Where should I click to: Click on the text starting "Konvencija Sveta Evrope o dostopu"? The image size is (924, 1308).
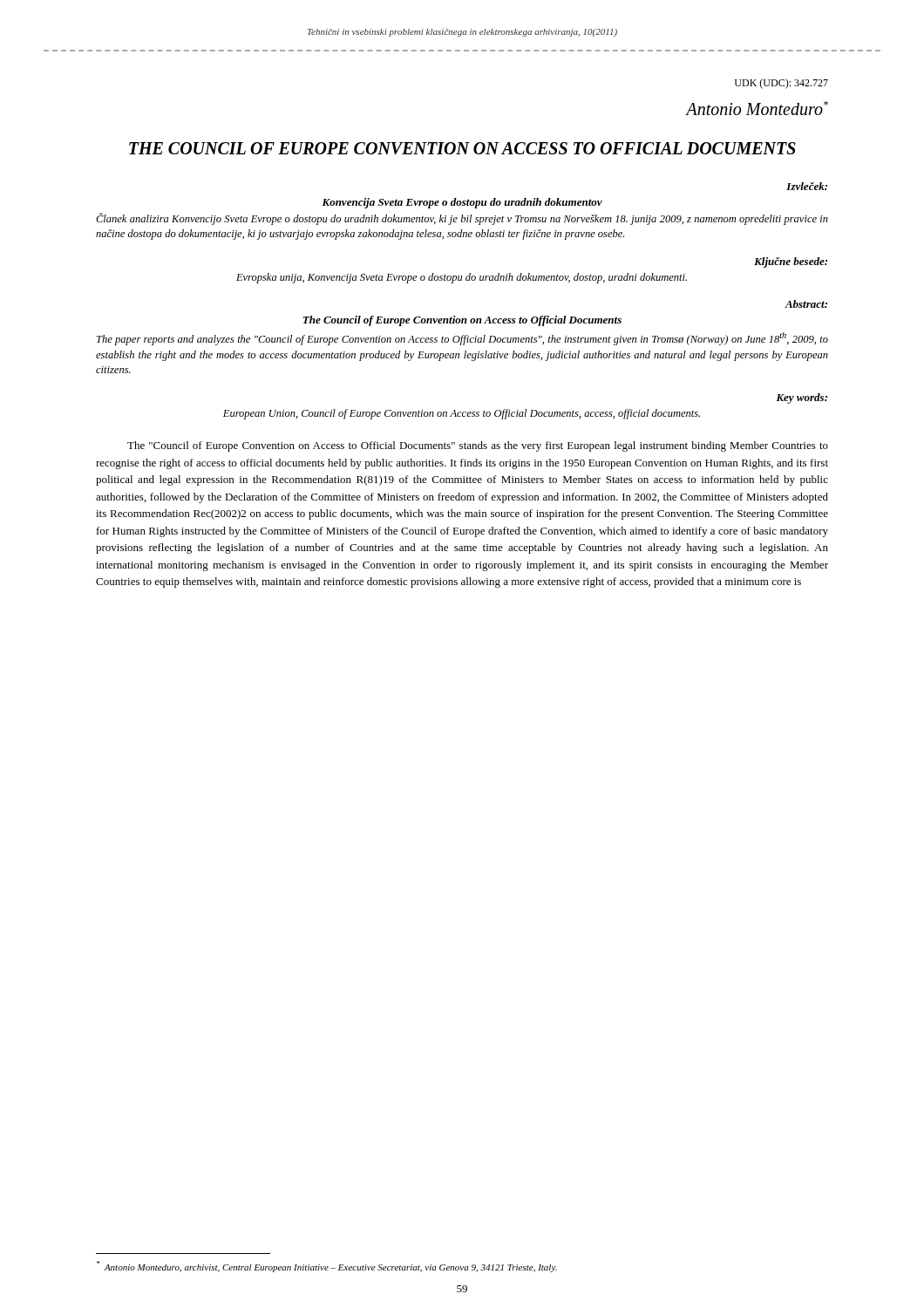[x=462, y=202]
